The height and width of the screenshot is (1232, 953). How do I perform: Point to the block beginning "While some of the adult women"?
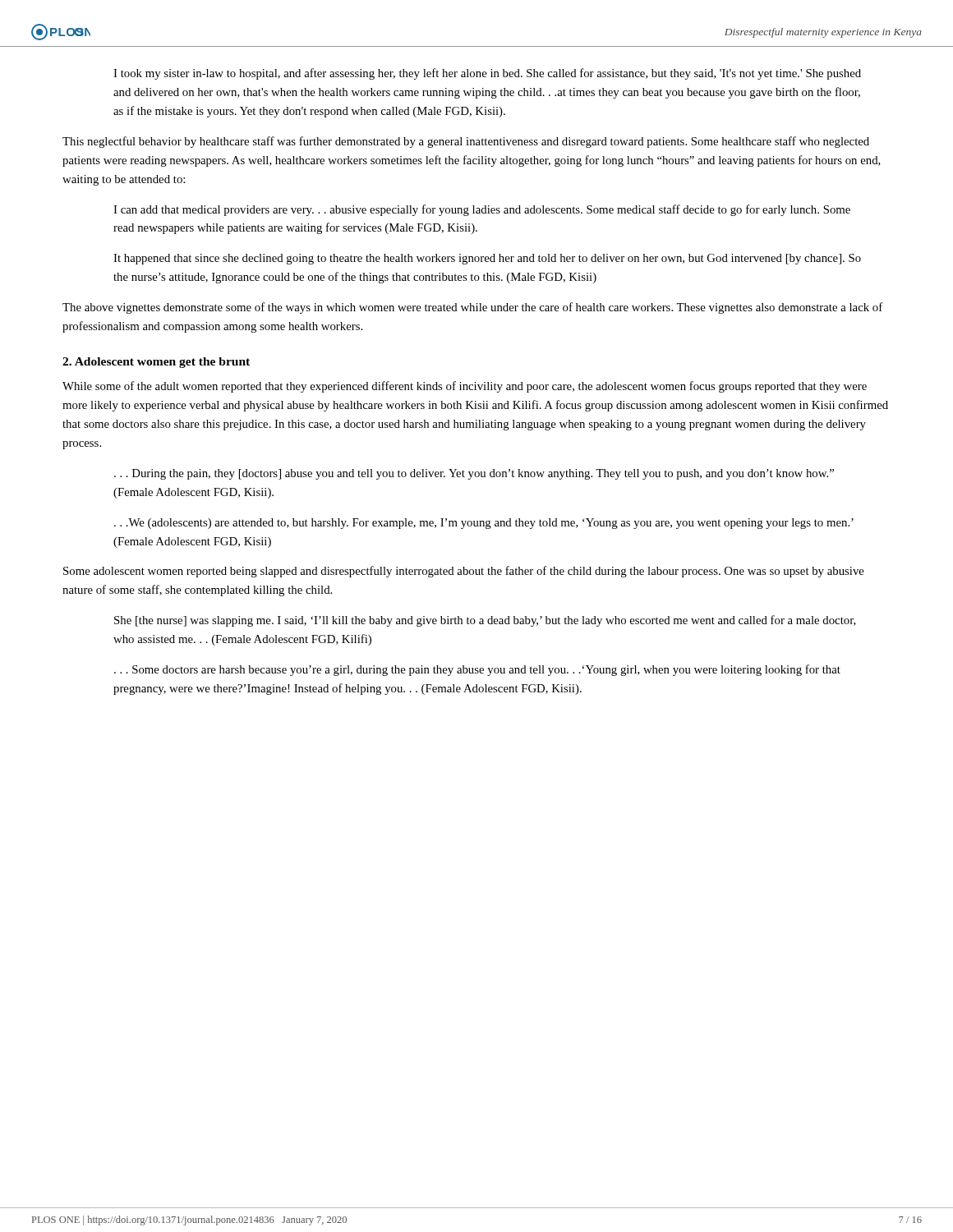click(x=475, y=414)
